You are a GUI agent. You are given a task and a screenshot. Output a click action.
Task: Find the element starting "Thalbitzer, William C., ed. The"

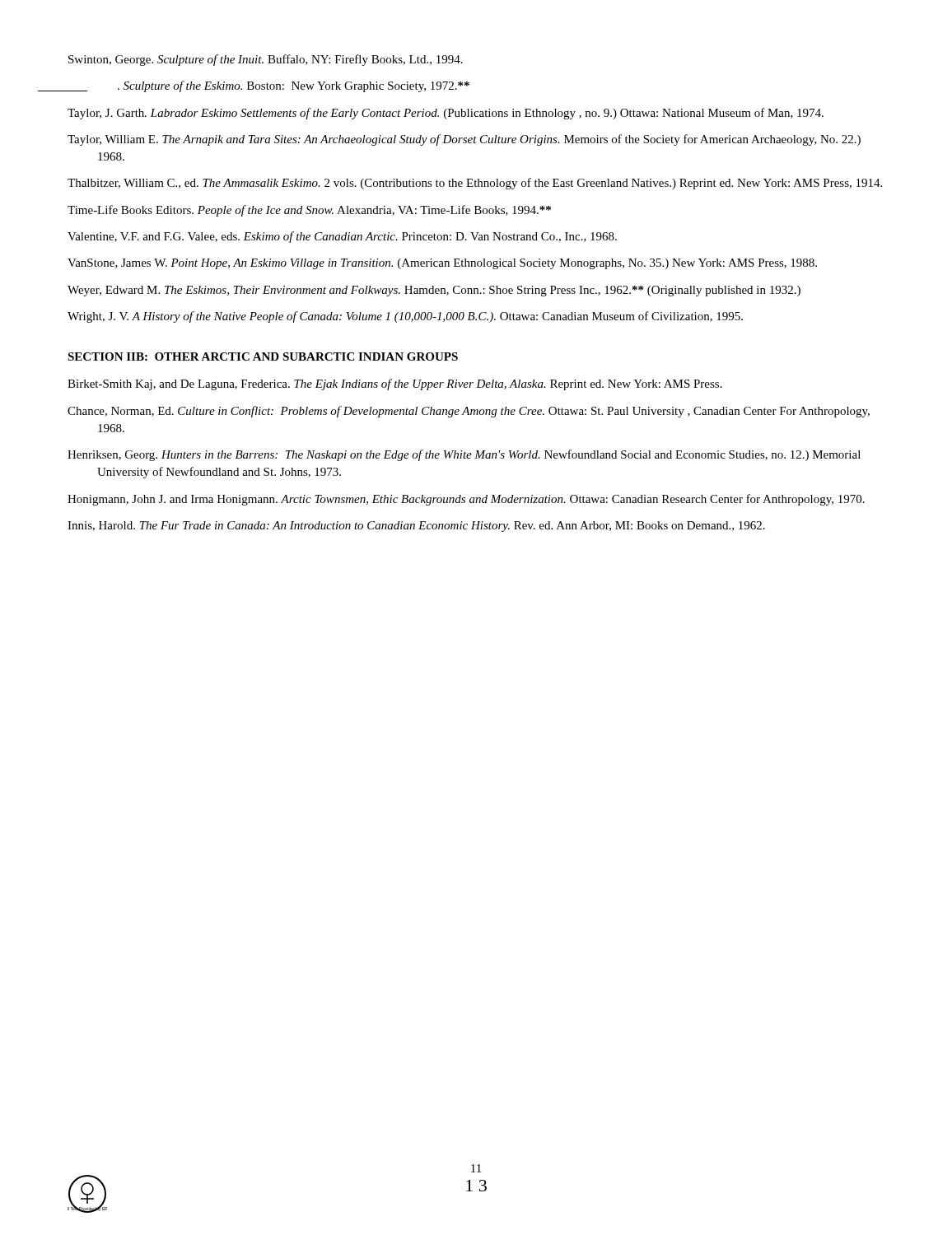pos(475,183)
